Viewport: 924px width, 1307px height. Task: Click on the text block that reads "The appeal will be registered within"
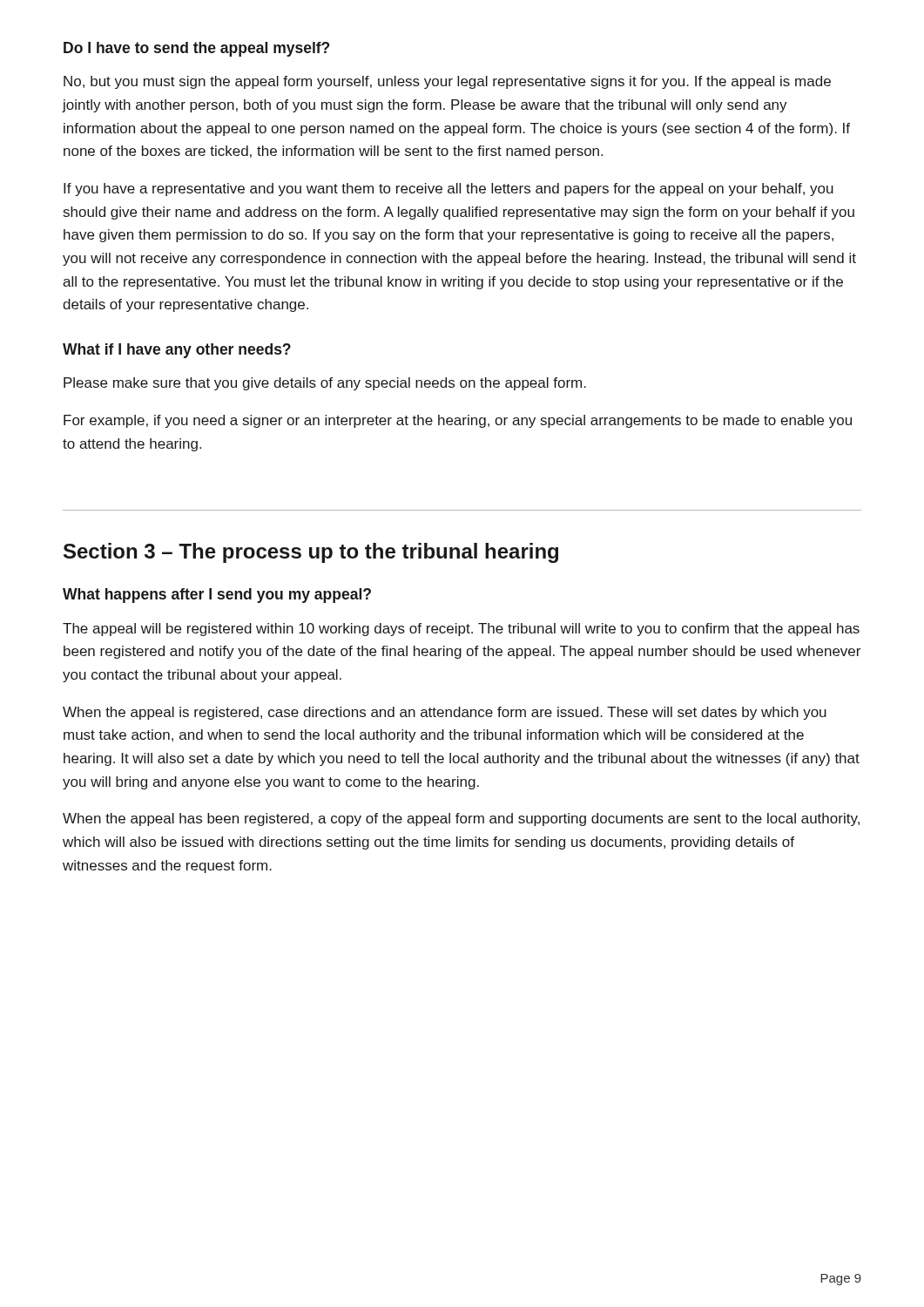(x=462, y=651)
